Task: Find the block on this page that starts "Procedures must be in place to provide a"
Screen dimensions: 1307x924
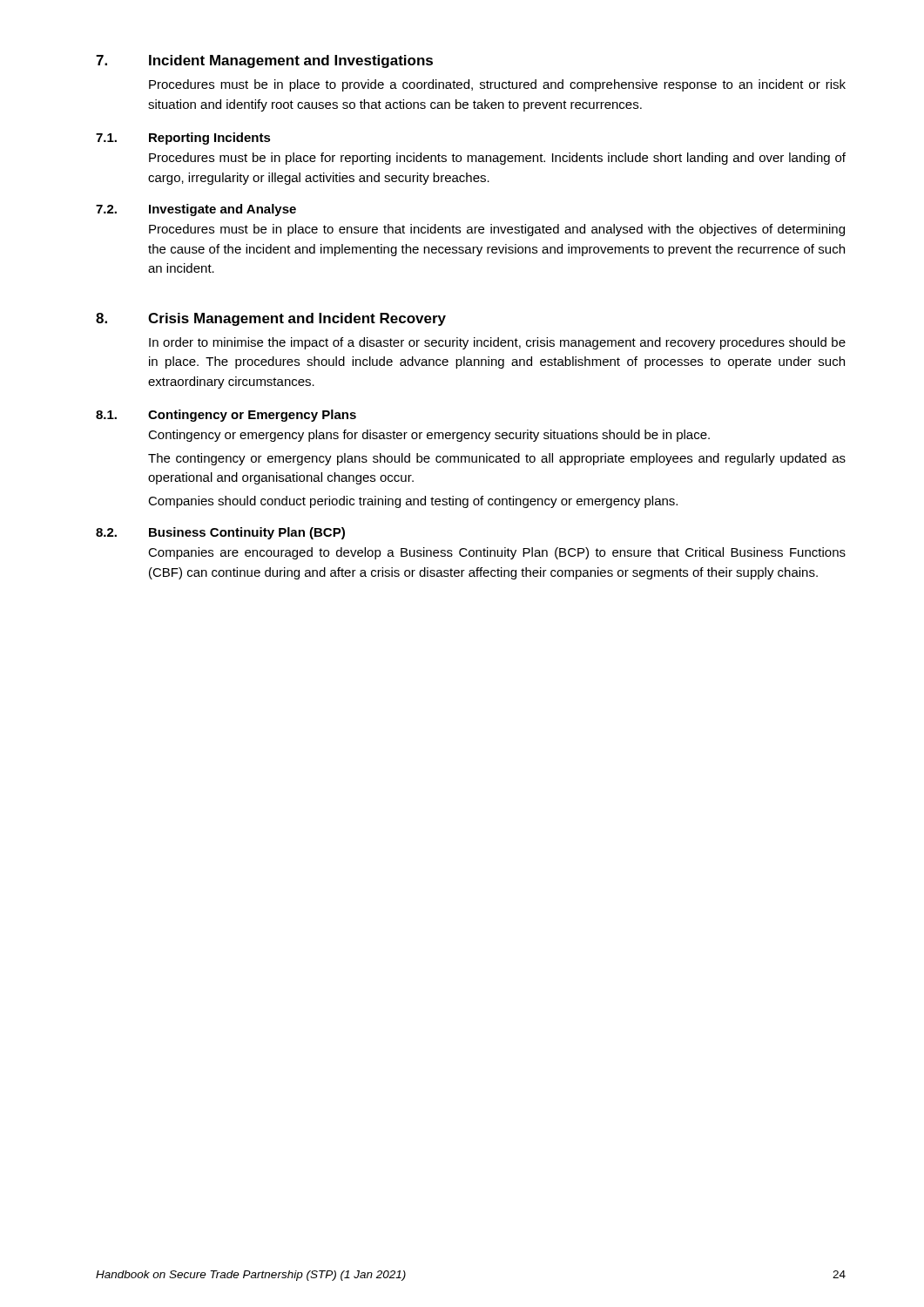Action: 497,94
